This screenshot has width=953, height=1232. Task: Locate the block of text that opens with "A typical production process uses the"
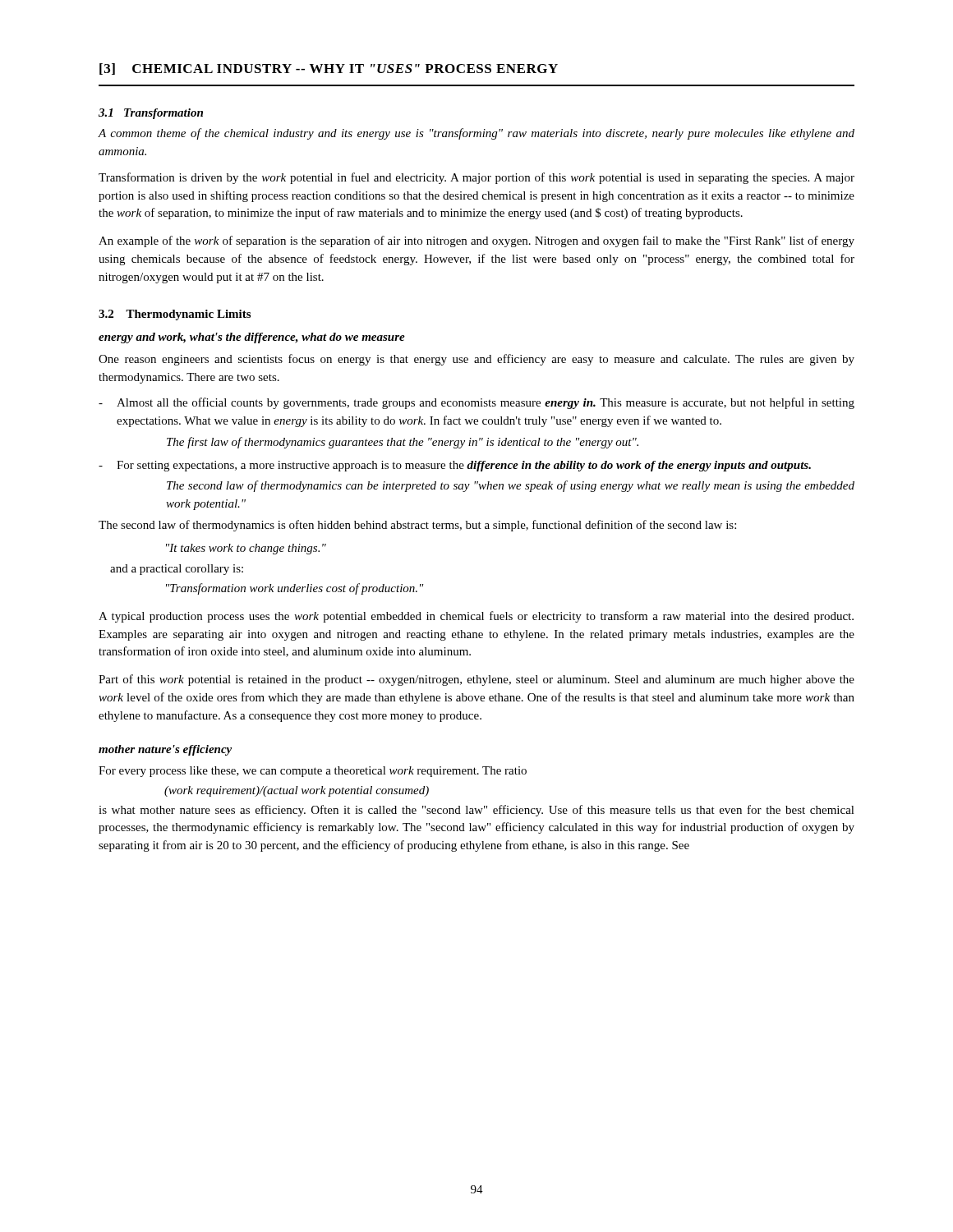pyautogui.click(x=476, y=634)
